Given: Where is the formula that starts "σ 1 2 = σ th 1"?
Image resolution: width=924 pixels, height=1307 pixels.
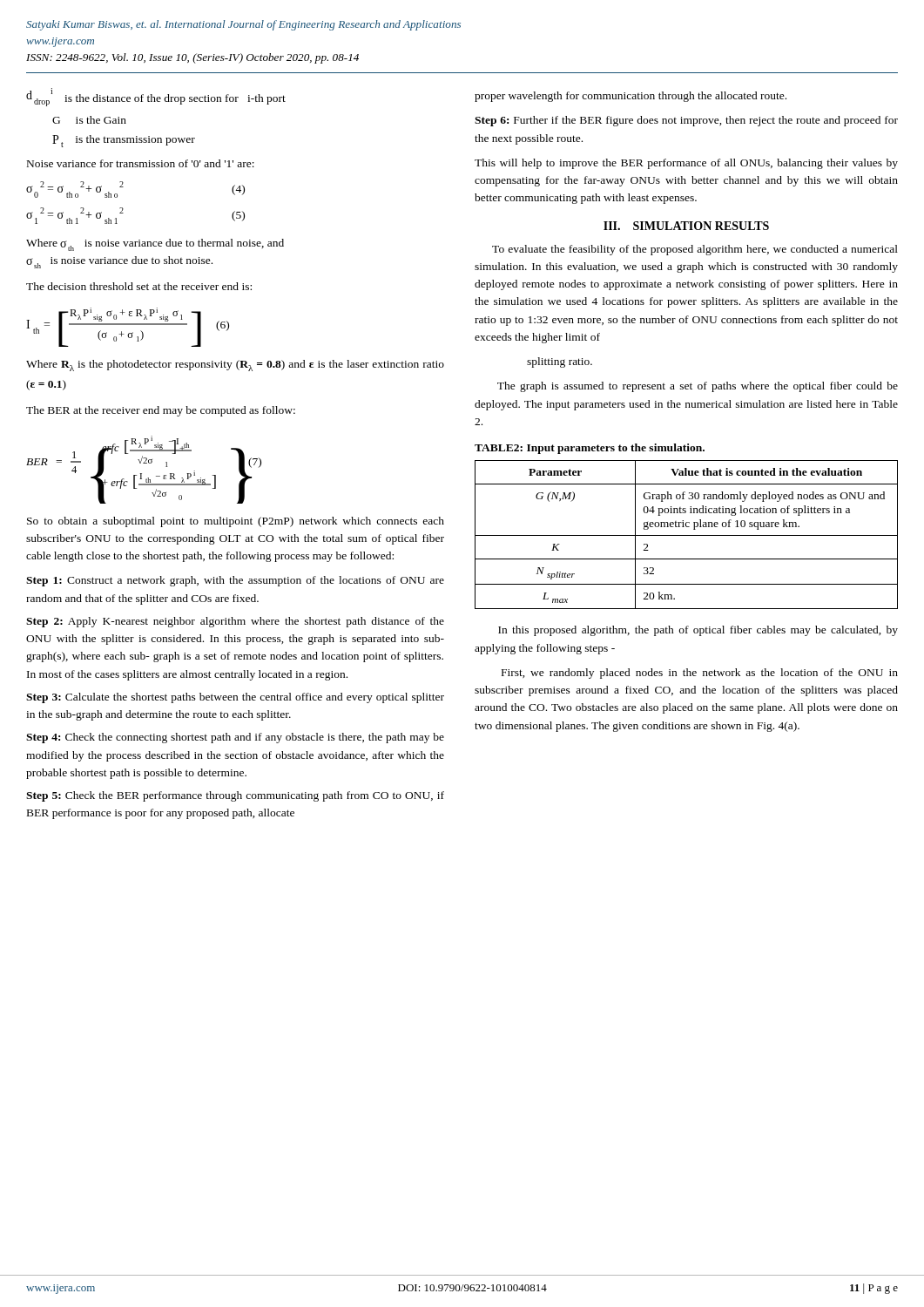Looking at the screenshot, I should [61, 216].
